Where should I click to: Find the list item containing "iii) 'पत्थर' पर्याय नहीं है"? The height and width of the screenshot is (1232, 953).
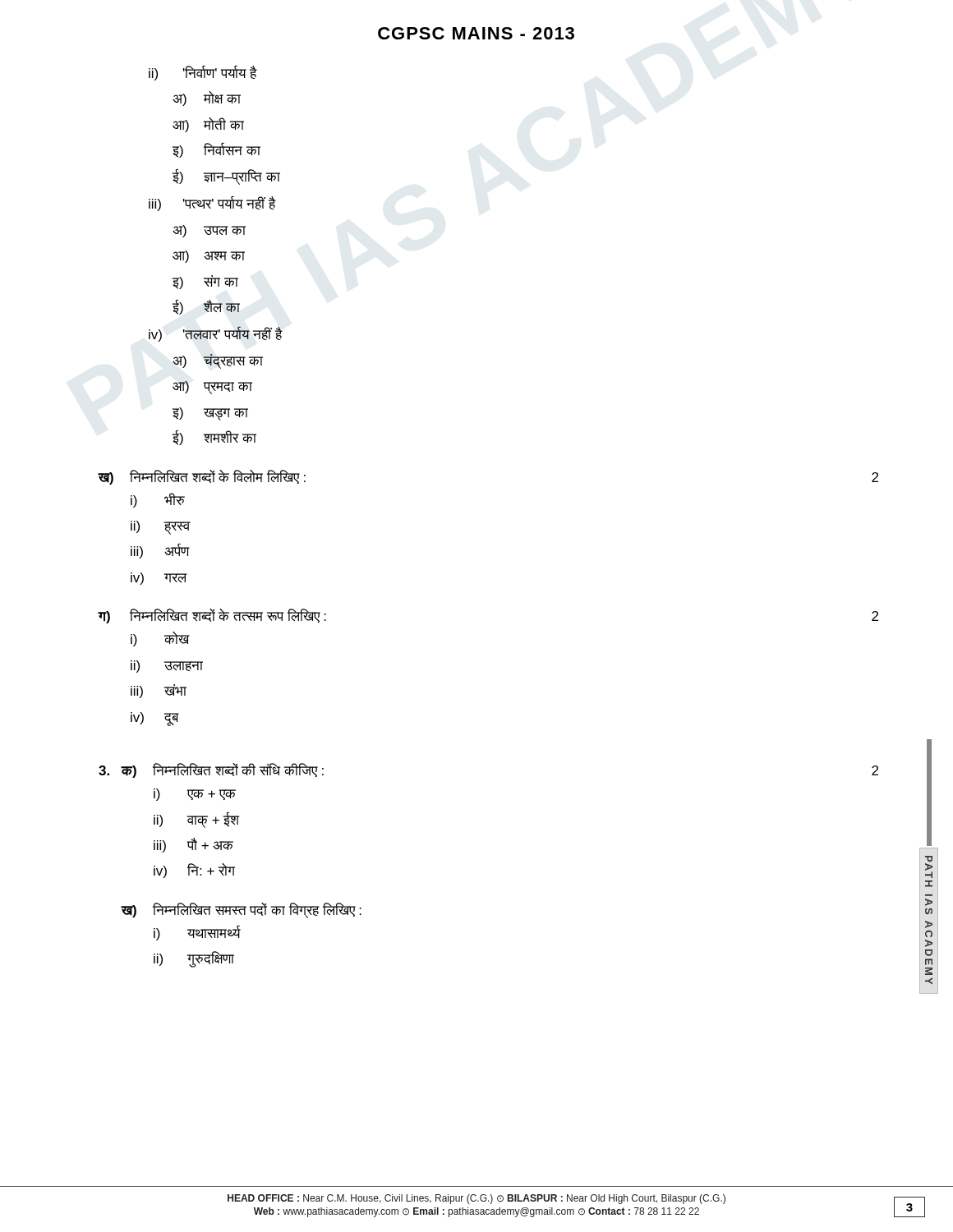(x=211, y=204)
